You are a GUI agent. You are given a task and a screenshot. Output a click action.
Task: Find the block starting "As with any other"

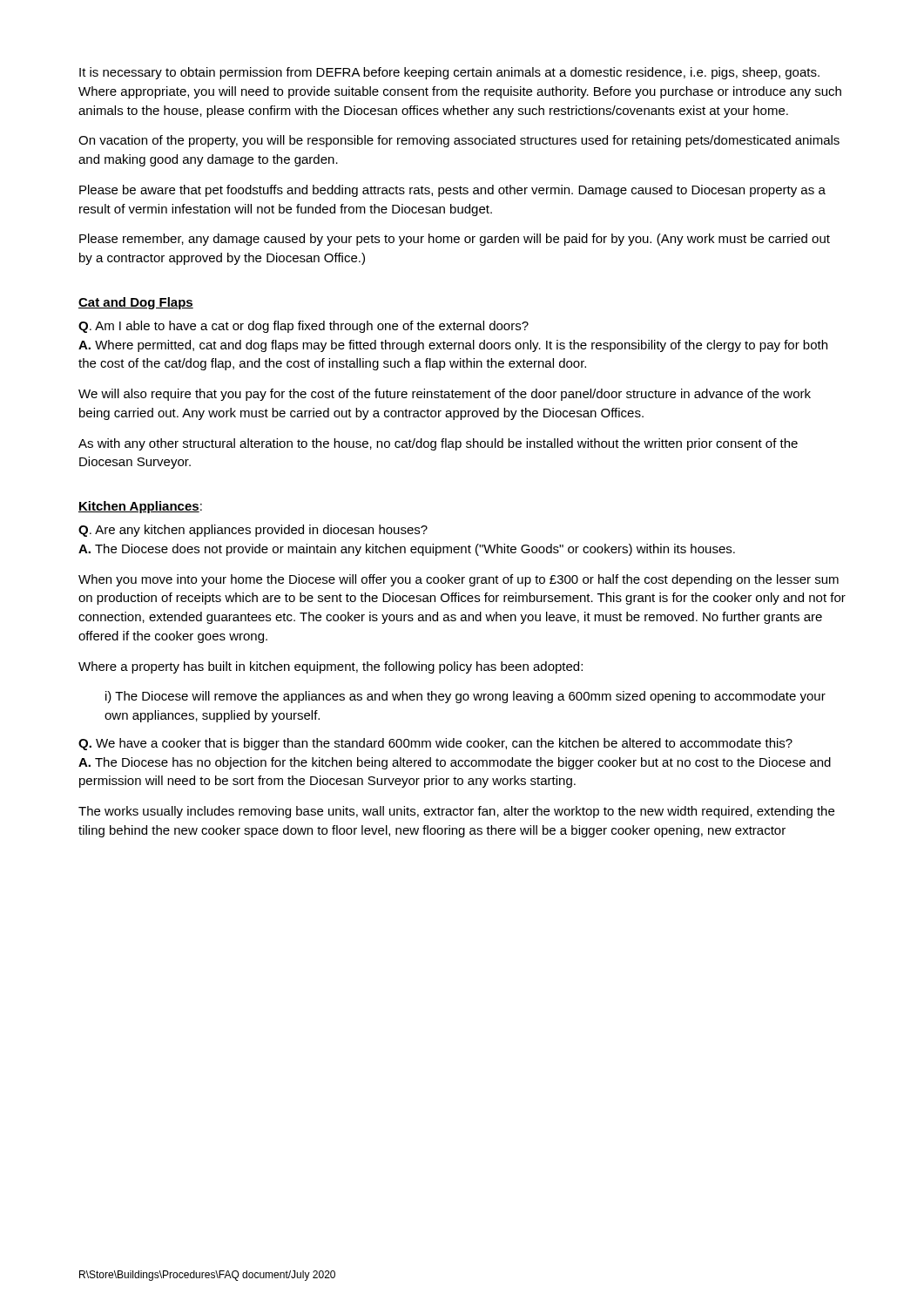pyautogui.click(x=438, y=452)
